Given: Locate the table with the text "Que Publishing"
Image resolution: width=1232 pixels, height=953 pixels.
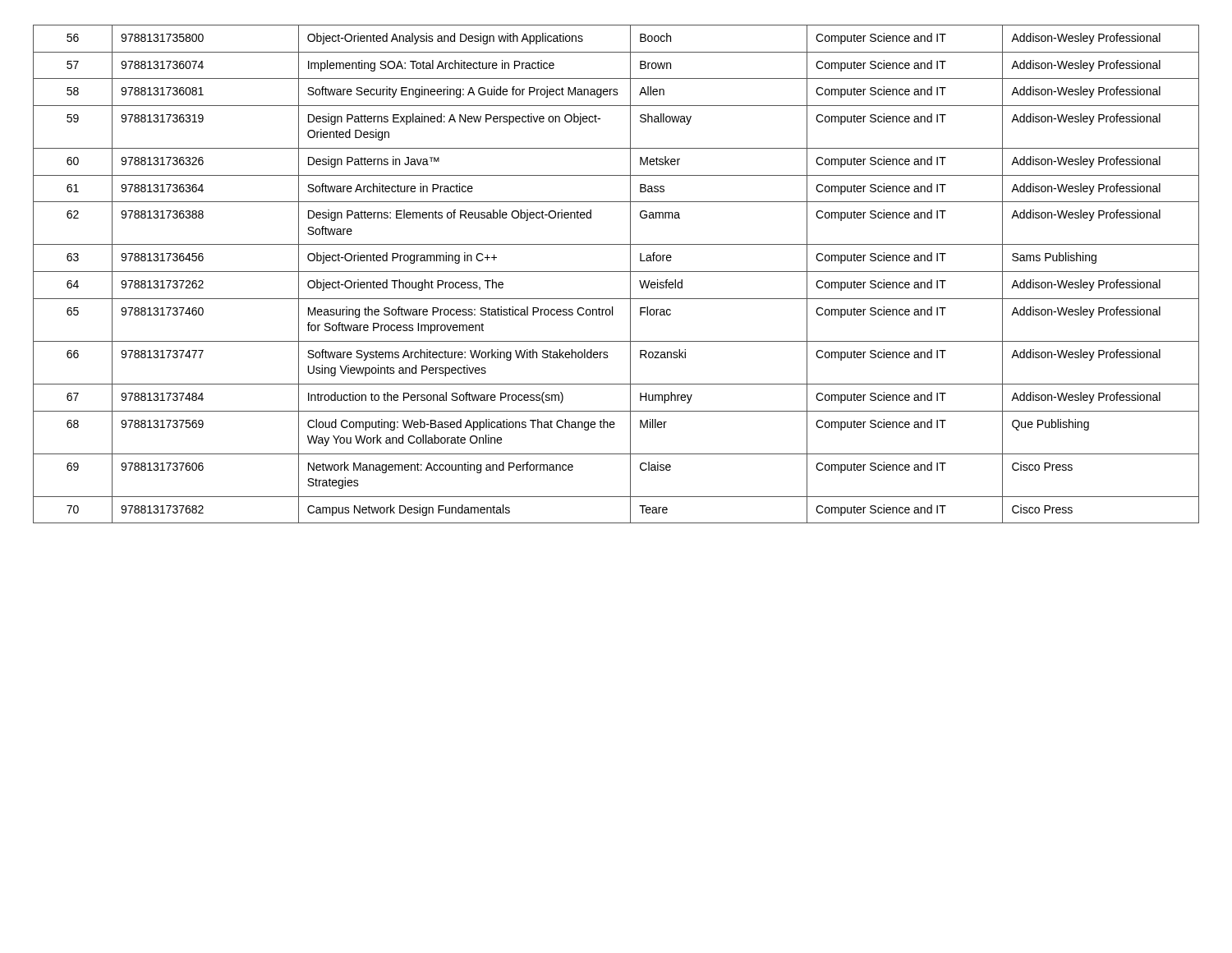Looking at the screenshot, I should (x=616, y=274).
